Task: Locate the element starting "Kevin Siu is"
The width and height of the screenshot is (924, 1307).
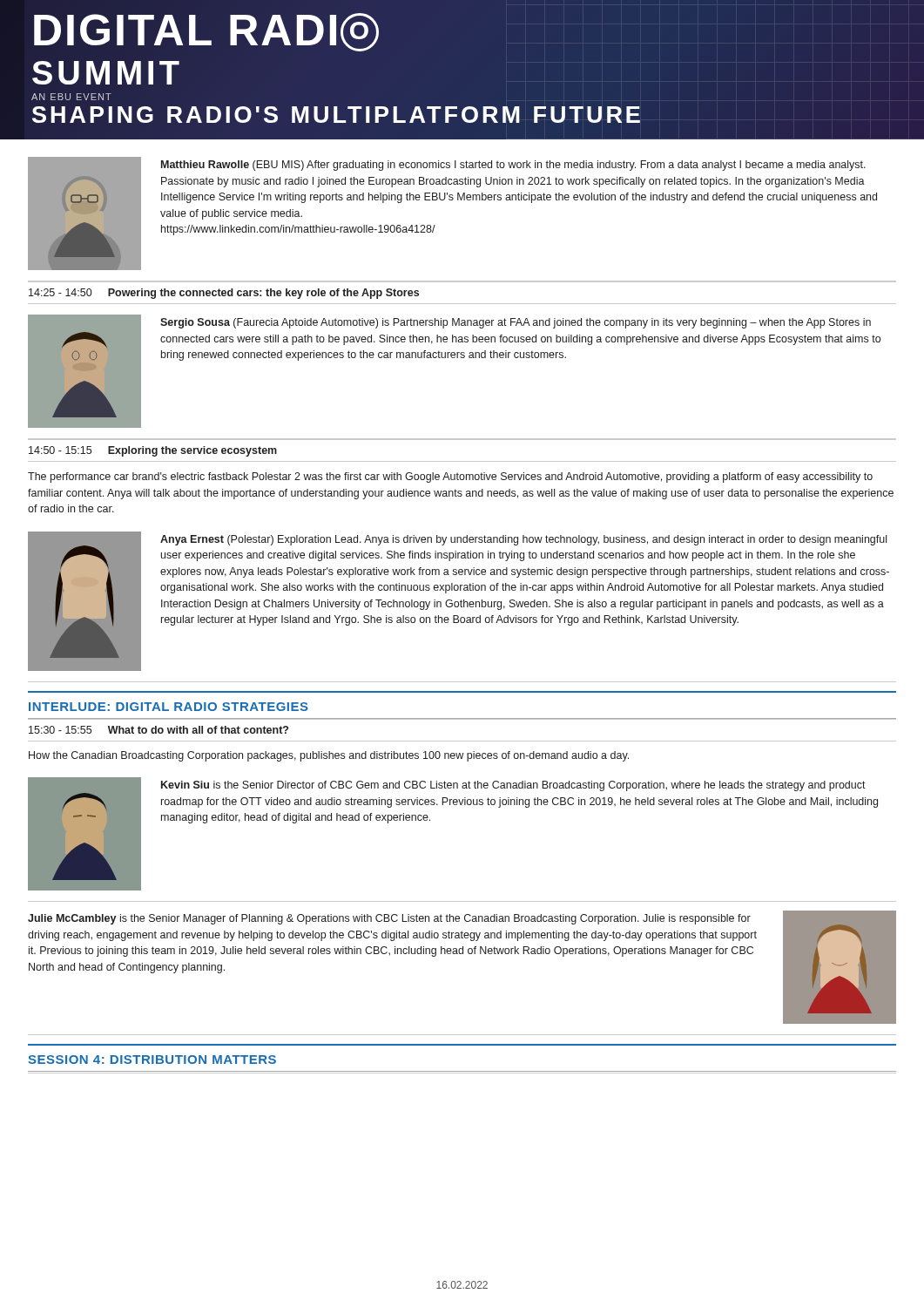Action: coord(519,801)
